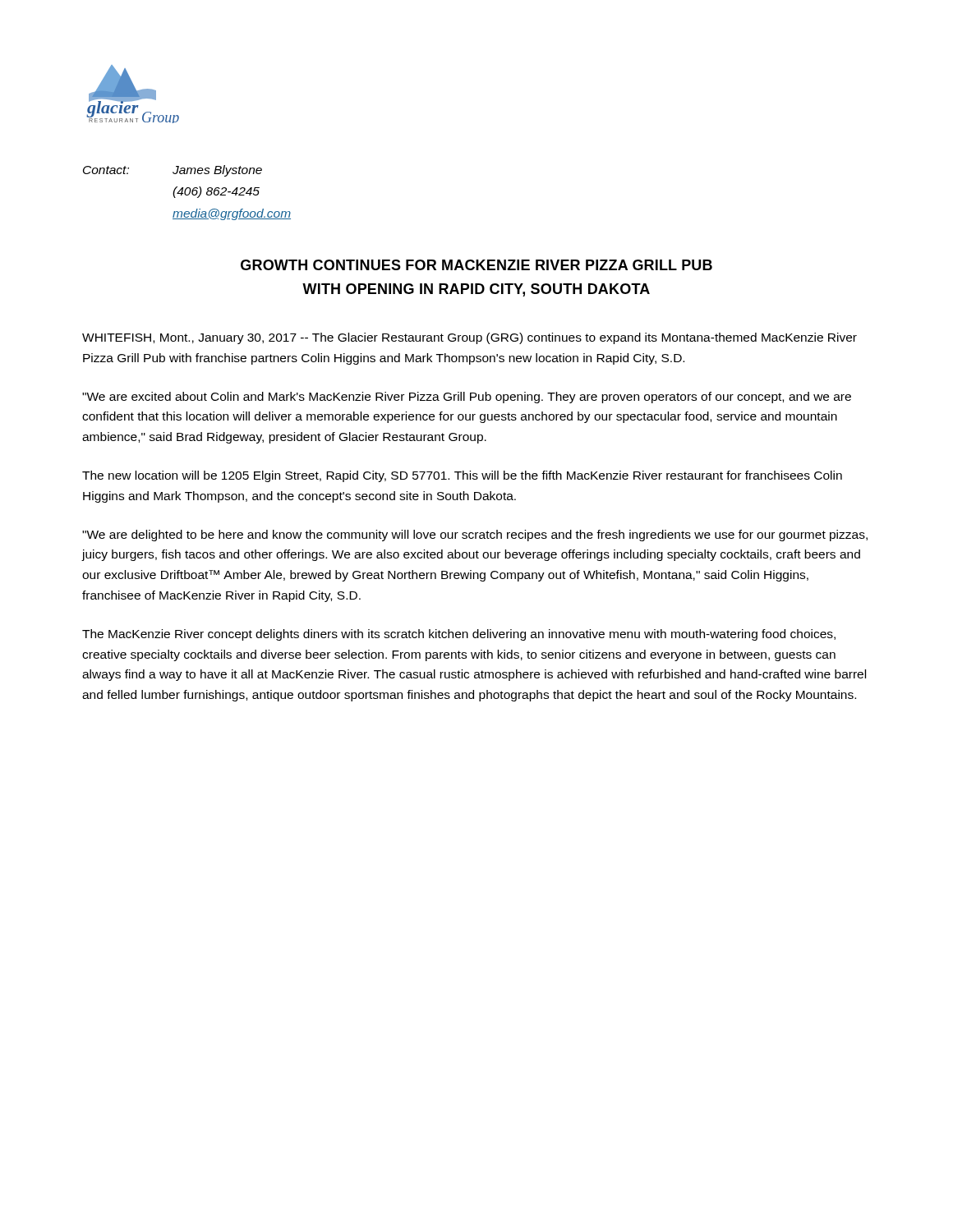
Task: Find the block on this page that starts "Contact: James Blystone (406) 862-4245"
Action: 187,192
